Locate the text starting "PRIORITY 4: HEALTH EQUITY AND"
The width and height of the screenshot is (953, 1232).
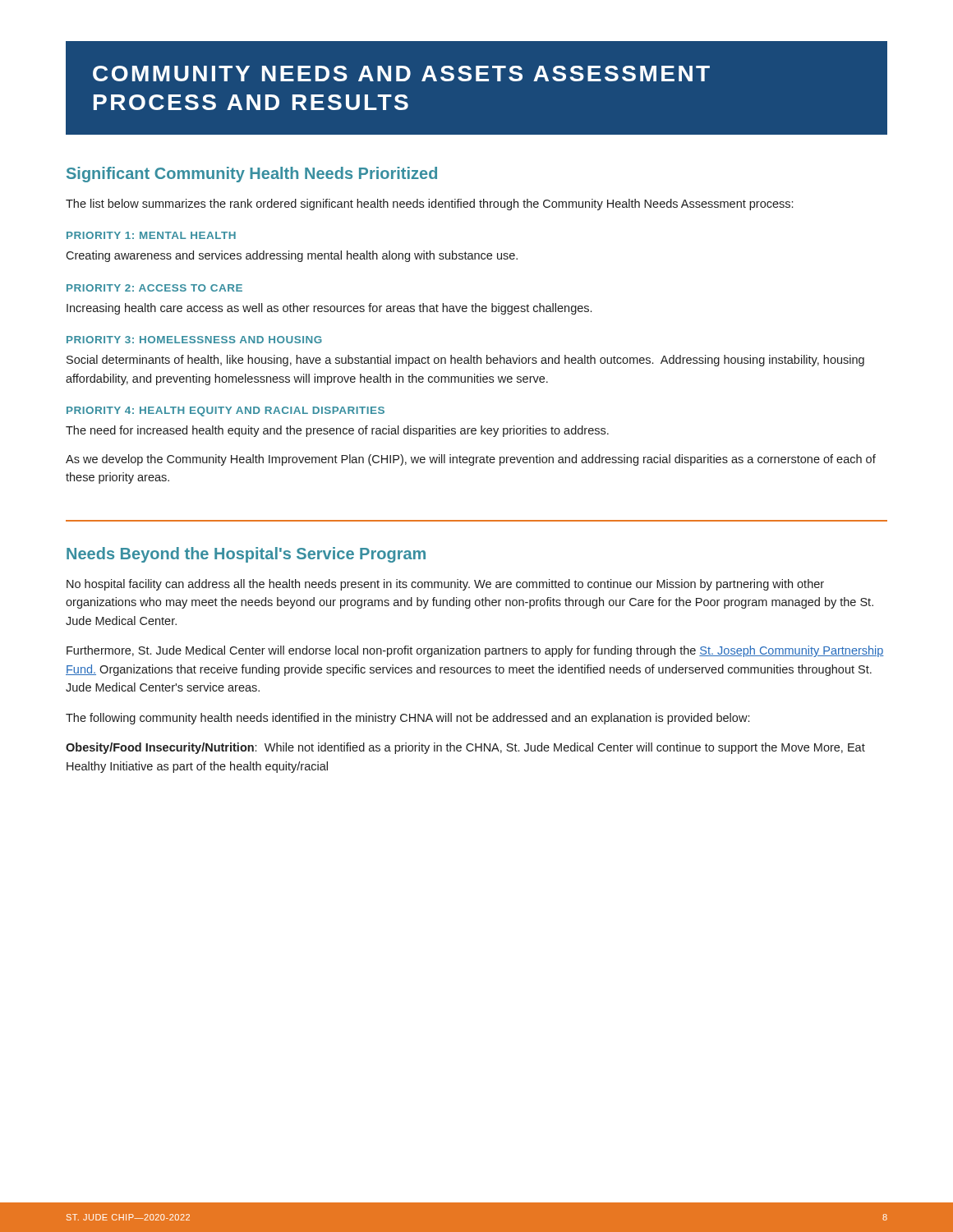point(226,411)
